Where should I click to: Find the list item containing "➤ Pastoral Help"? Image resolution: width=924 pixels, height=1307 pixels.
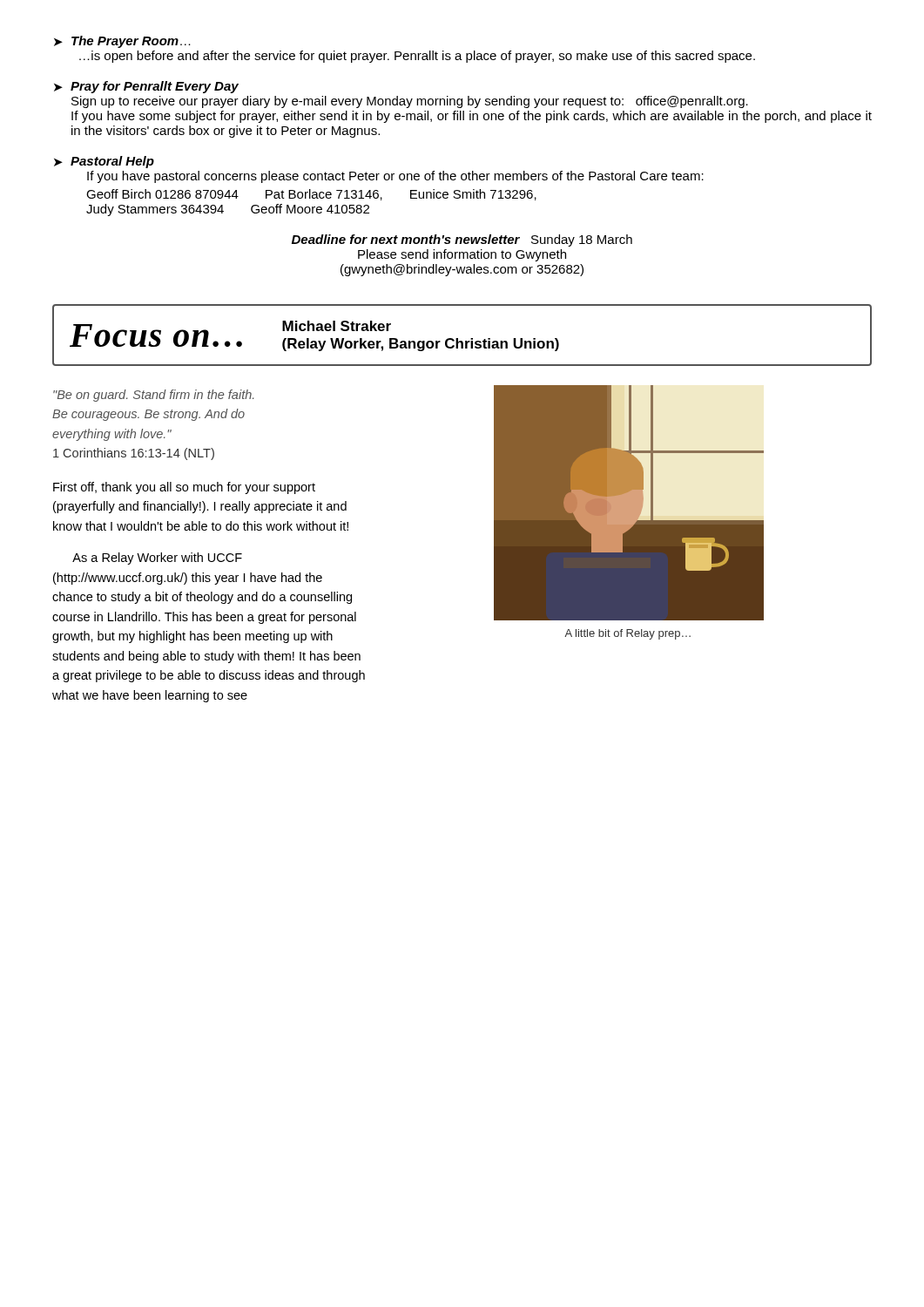(x=462, y=185)
